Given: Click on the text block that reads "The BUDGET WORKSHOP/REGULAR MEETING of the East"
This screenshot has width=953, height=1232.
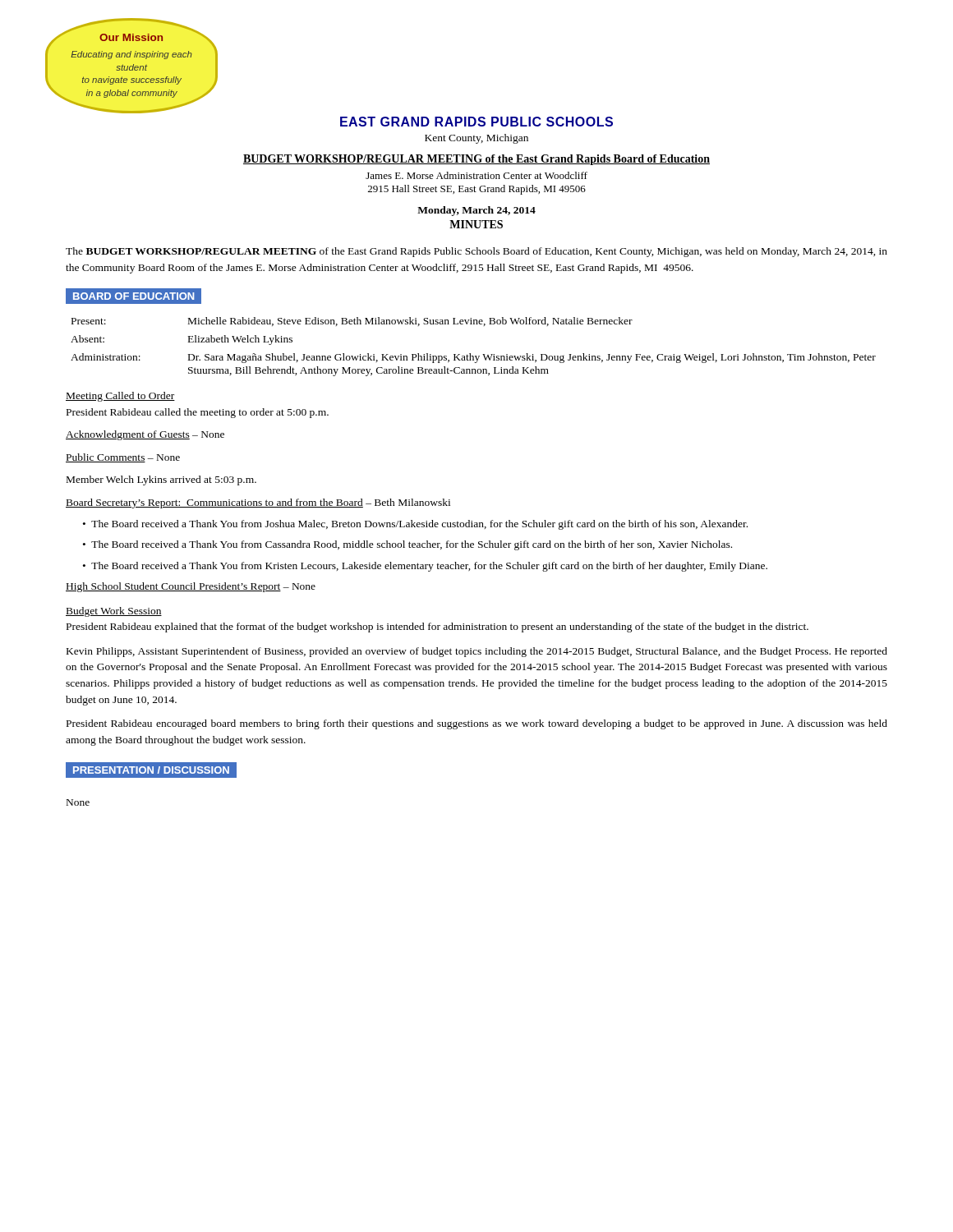Looking at the screenshot, I should (476, 259).
